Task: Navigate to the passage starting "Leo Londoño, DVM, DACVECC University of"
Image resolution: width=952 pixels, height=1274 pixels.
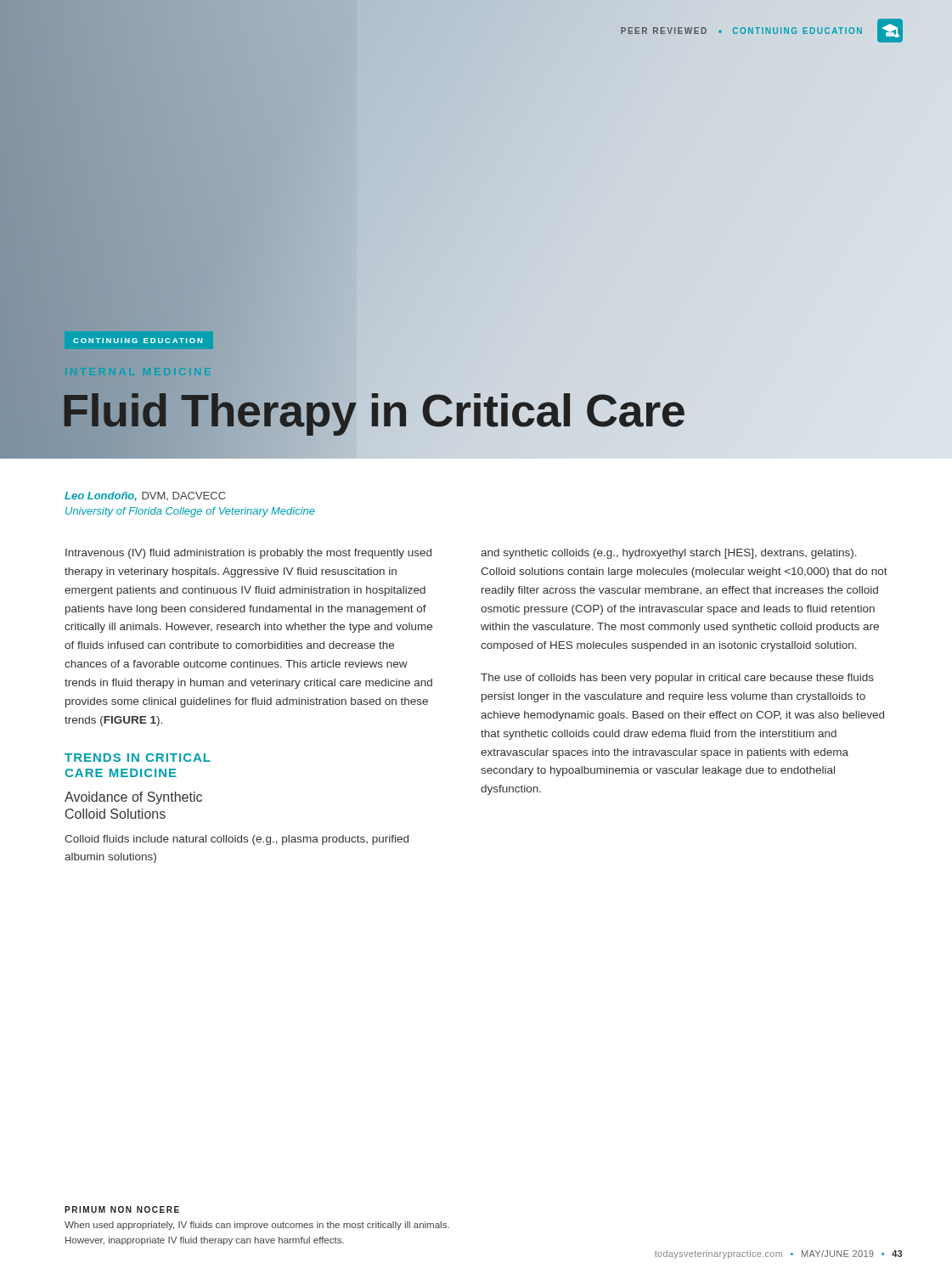Action: (190, 502)
